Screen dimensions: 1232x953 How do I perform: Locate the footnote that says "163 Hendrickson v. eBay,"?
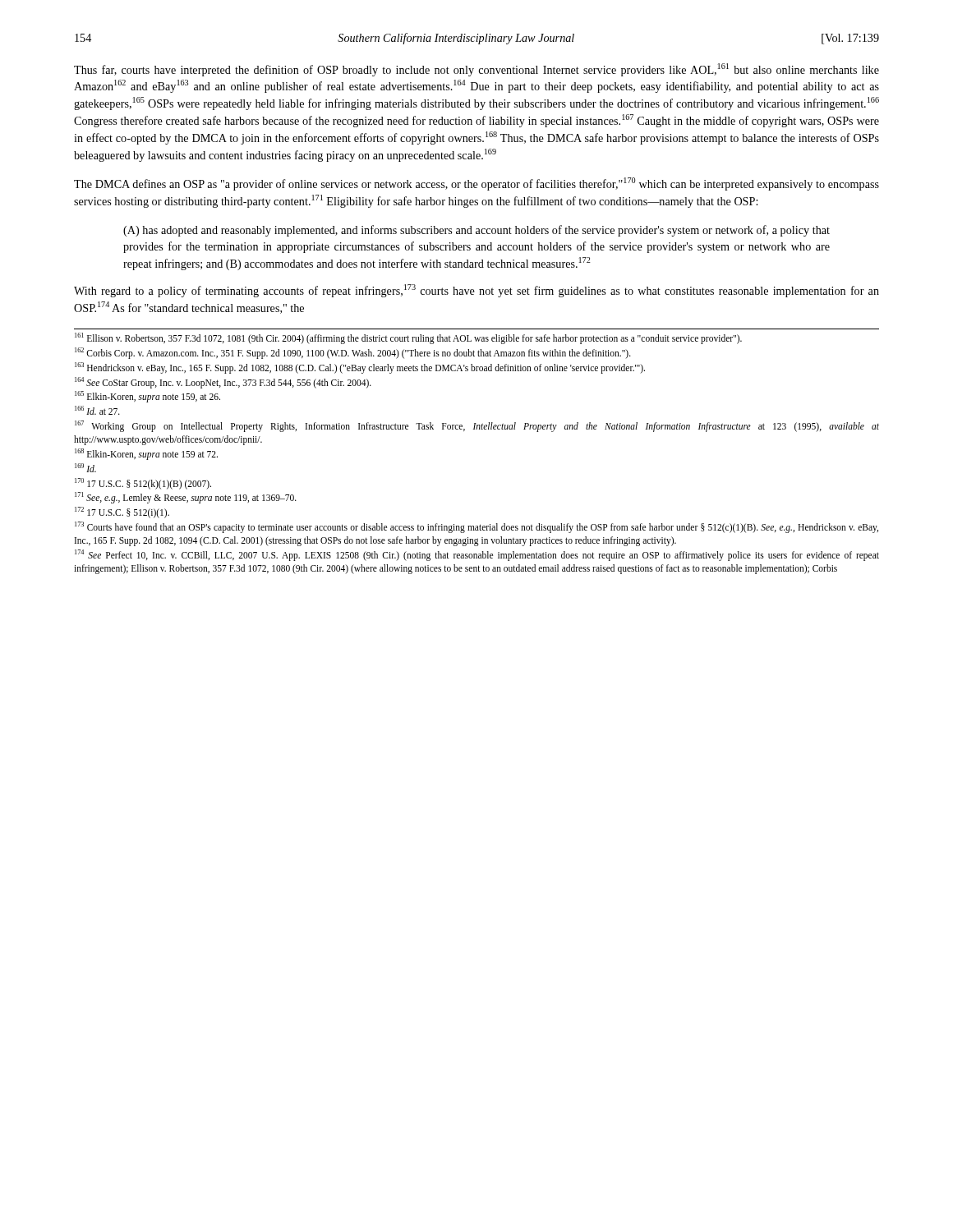[360, 367]
